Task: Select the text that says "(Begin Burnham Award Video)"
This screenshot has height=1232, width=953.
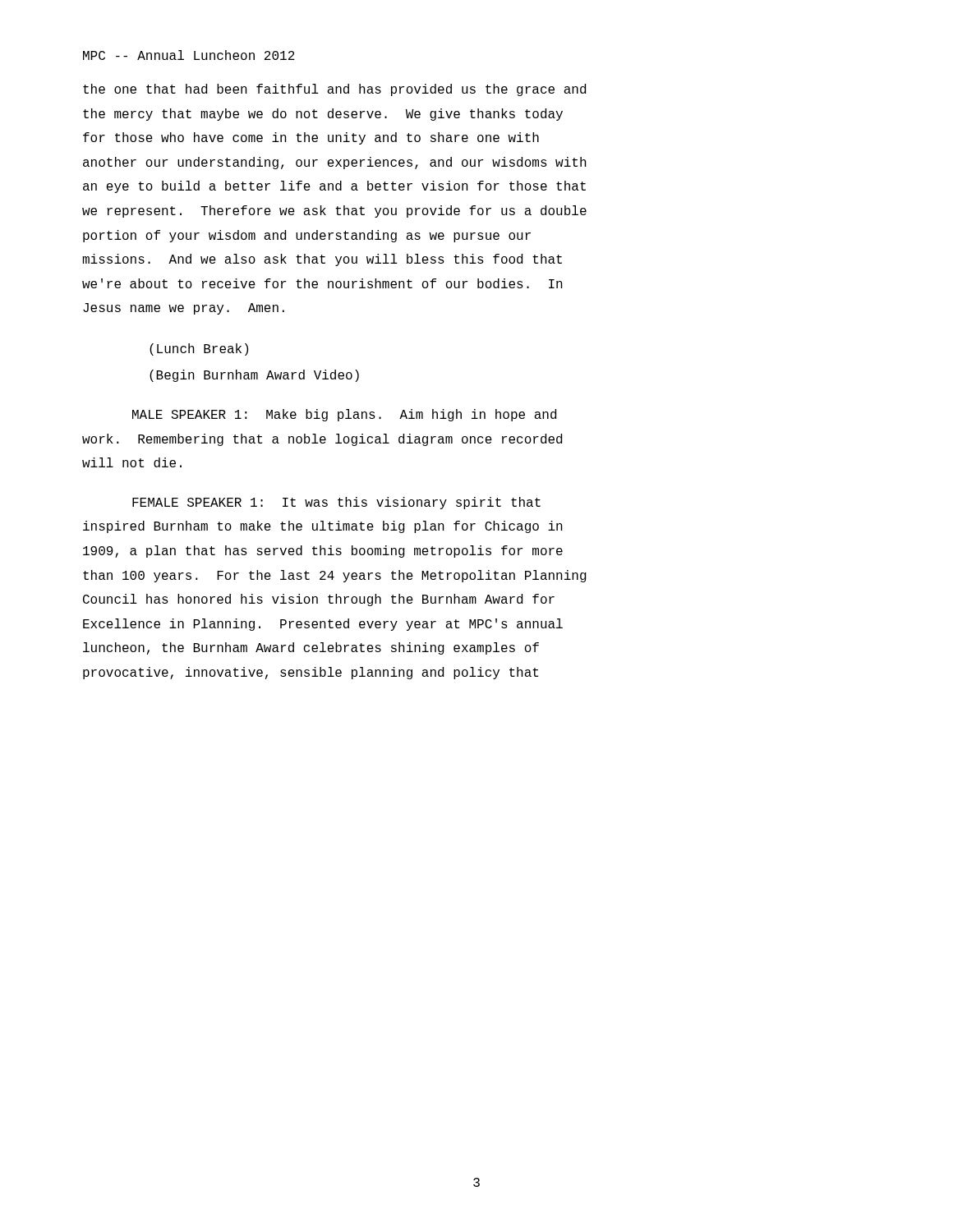Action: coord(254,376)
